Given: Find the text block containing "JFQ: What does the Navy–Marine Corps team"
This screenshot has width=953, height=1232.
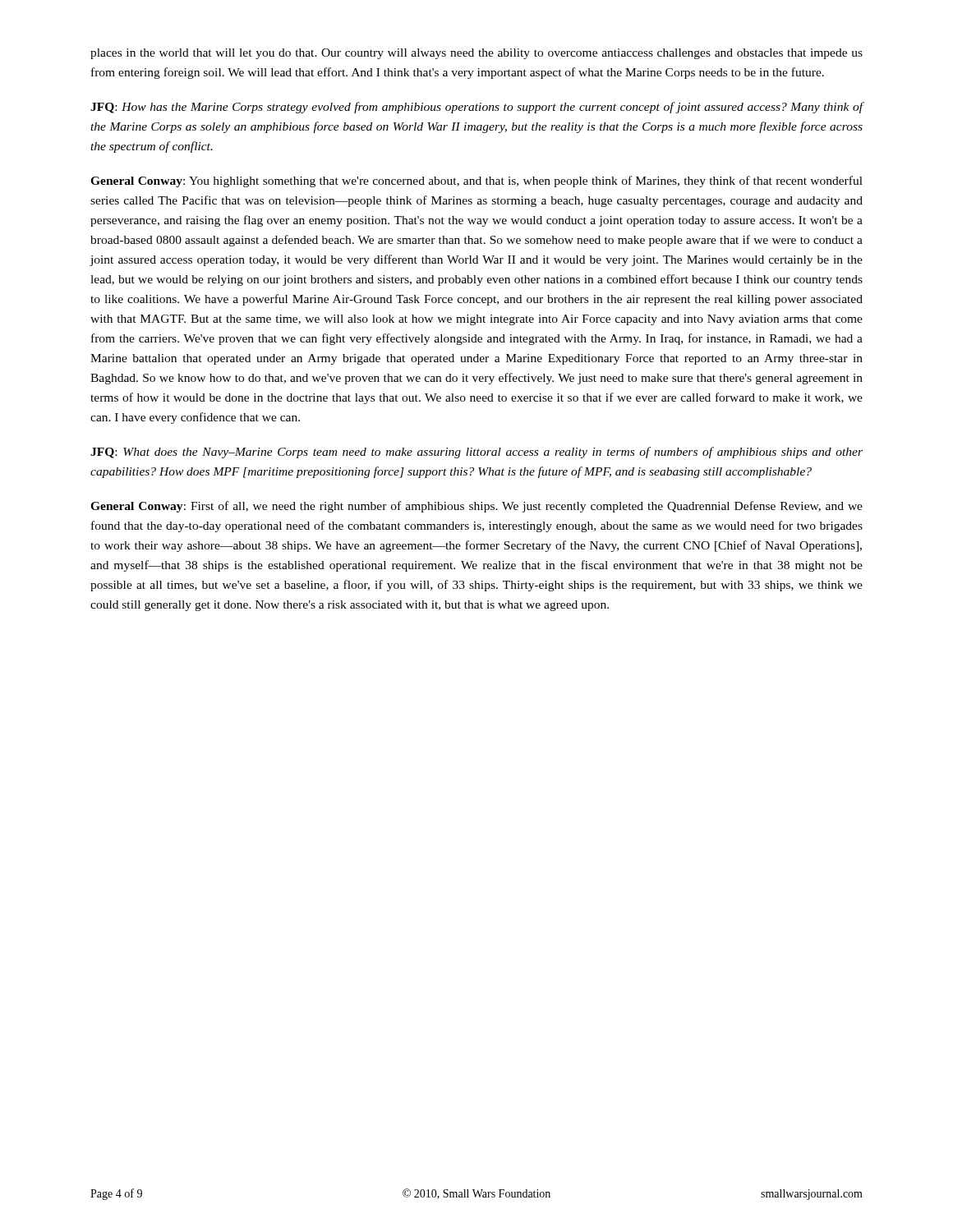Looking at the screenshot, I should [x=476, y=462].
